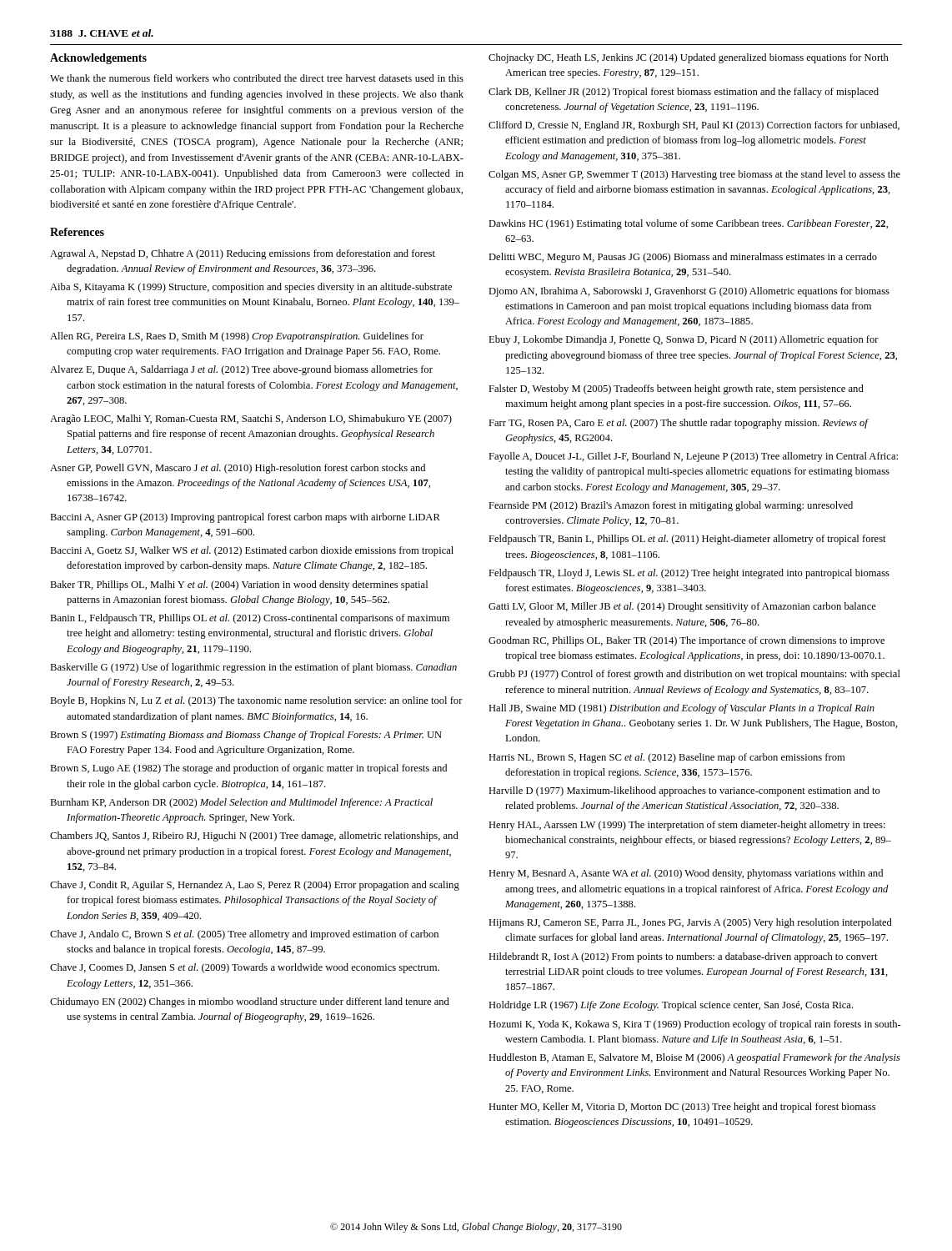Find the list item with the text "Feldpausch TR, Banin L,"

687,547
